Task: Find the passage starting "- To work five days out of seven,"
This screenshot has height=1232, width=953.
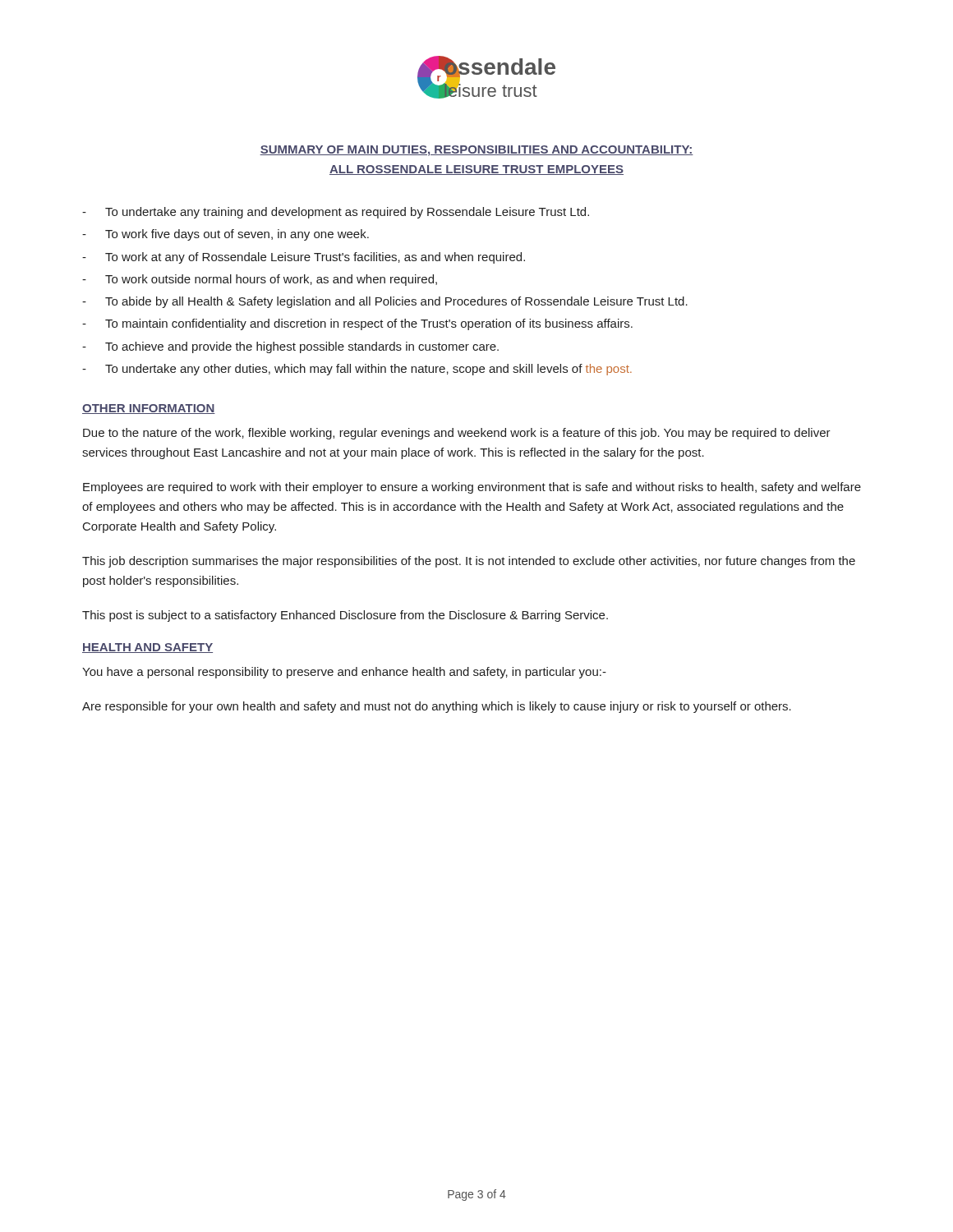Action: click(x=226, y=235)
